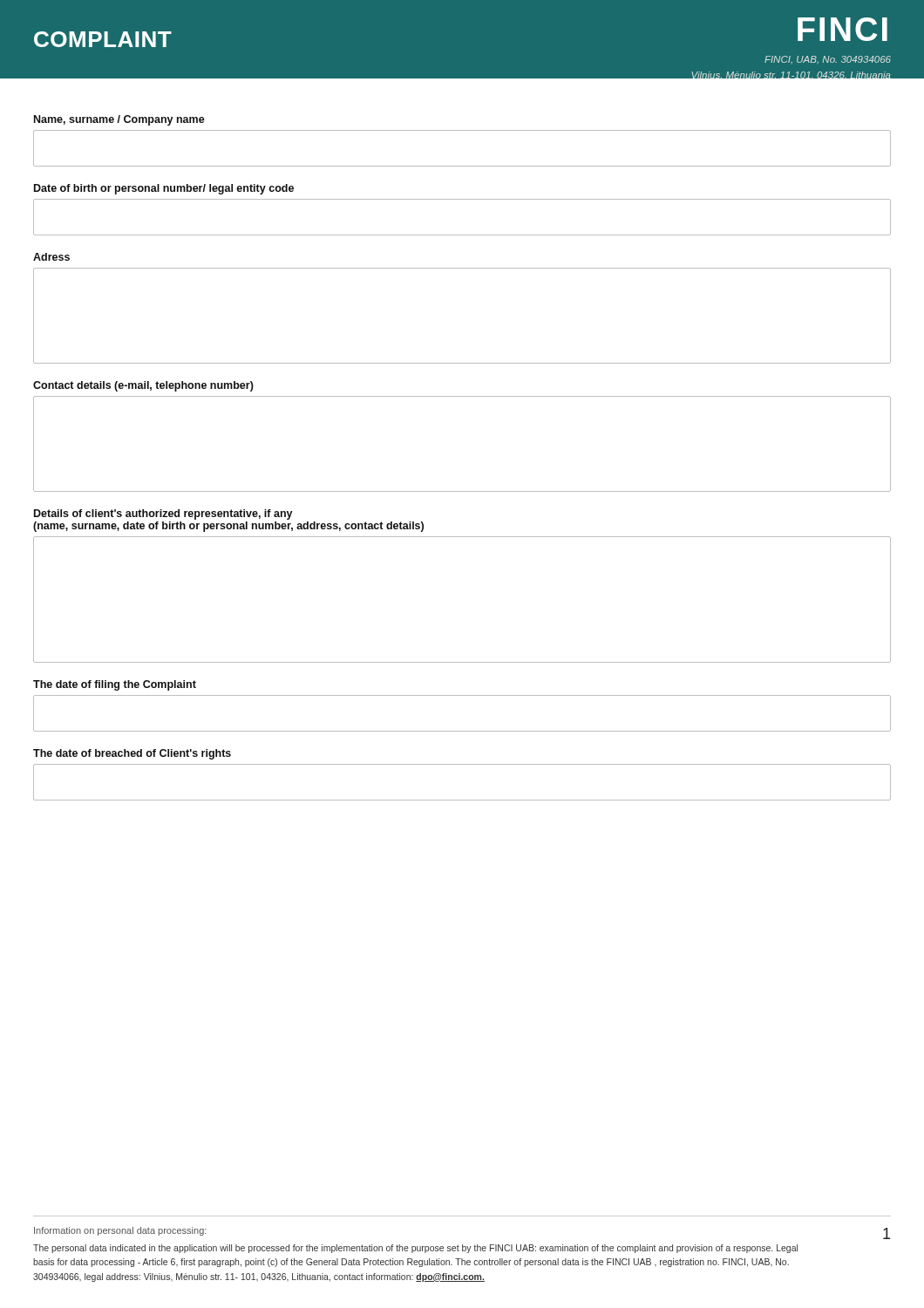Image resolution: width=924 pixels, height=1308 pixels.
Task: Select the text block starting "Name, surname / Company"
Action: tap(462, 140)
